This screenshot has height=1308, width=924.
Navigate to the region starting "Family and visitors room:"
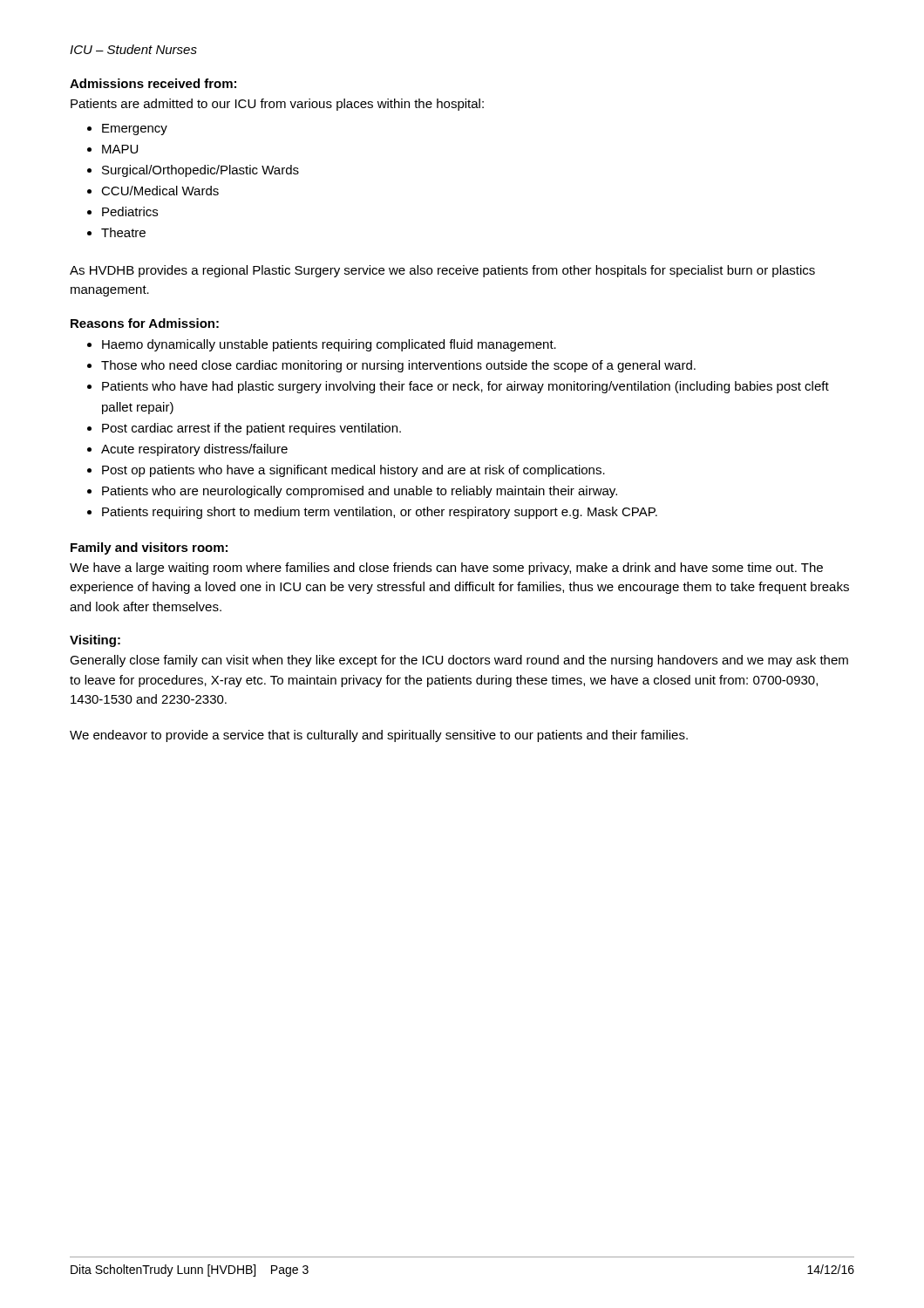[x=149, y=547]
